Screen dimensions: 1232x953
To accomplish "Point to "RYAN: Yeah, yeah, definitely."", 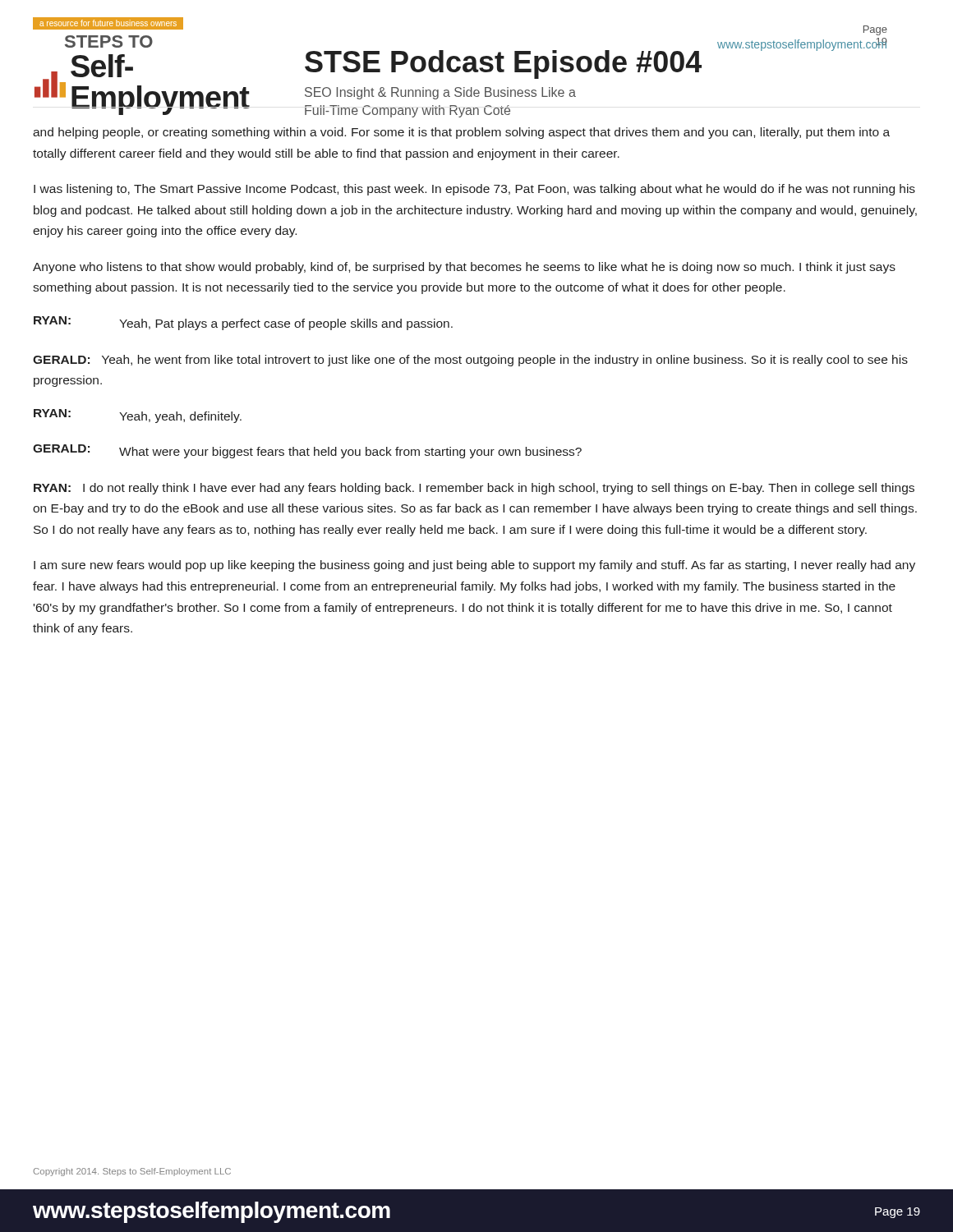I will tap(138, 416).
